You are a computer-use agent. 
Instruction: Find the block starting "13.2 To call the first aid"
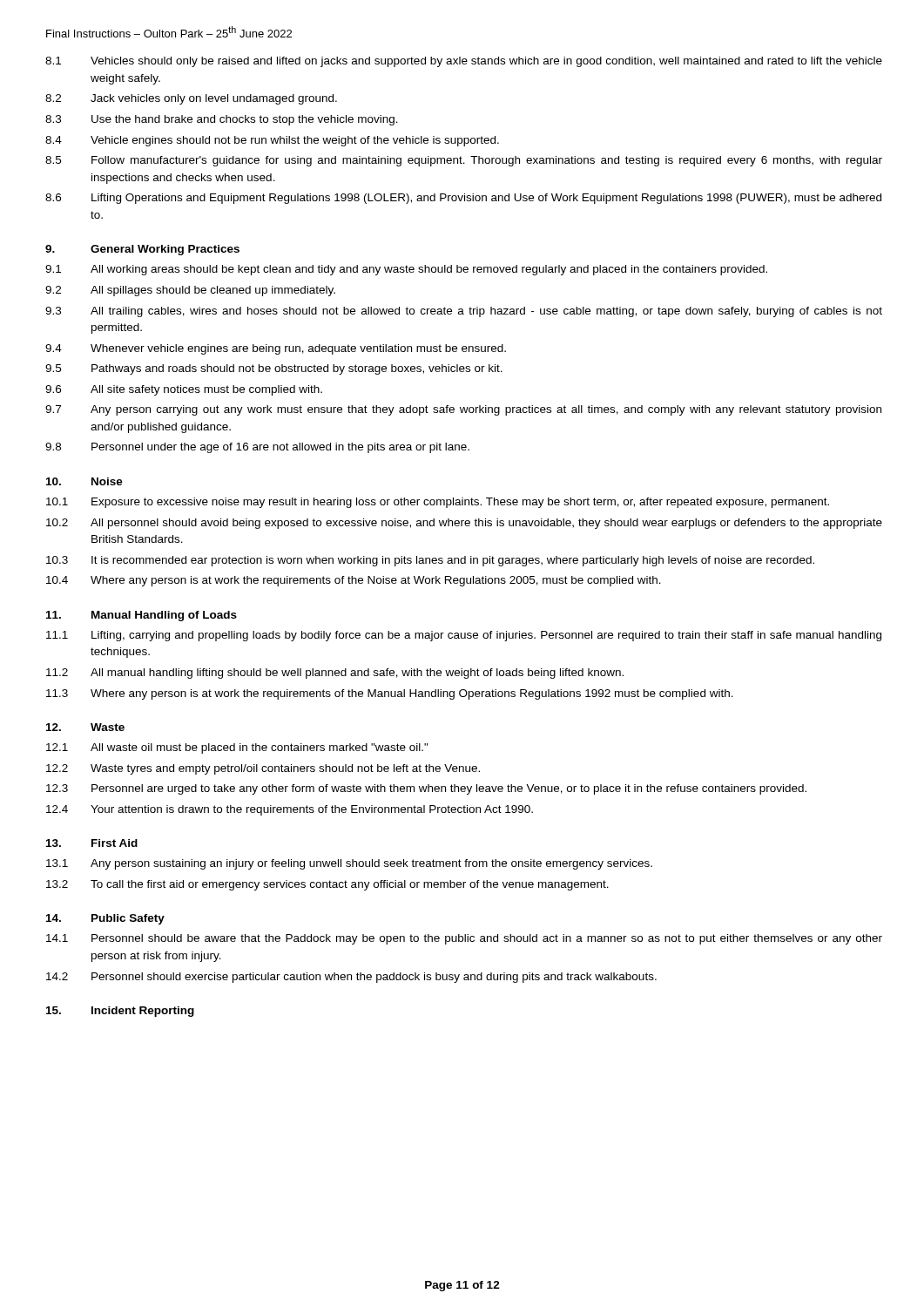(464, 884)
